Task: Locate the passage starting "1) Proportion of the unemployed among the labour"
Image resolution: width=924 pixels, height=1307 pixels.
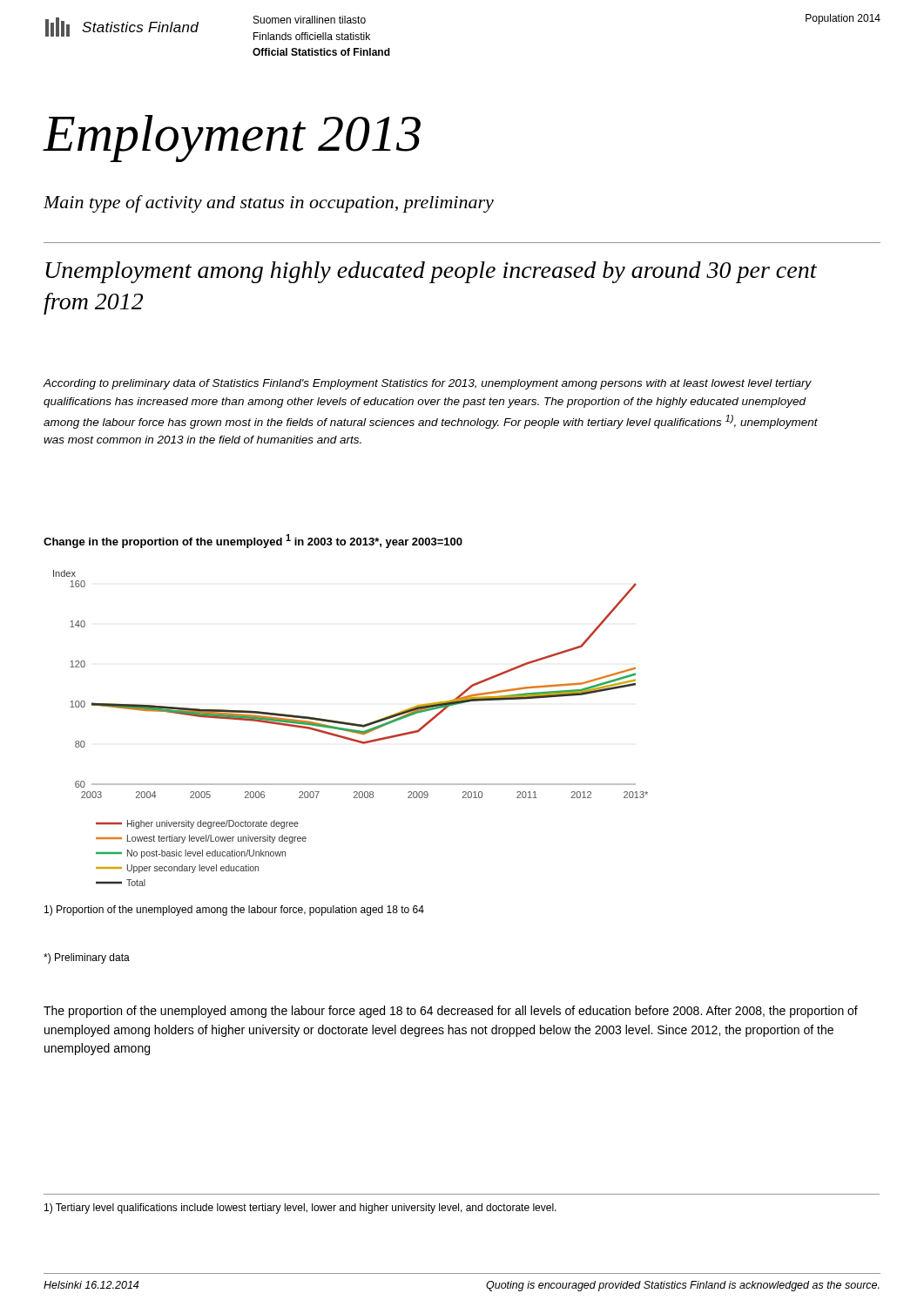Action: (234, 910)
